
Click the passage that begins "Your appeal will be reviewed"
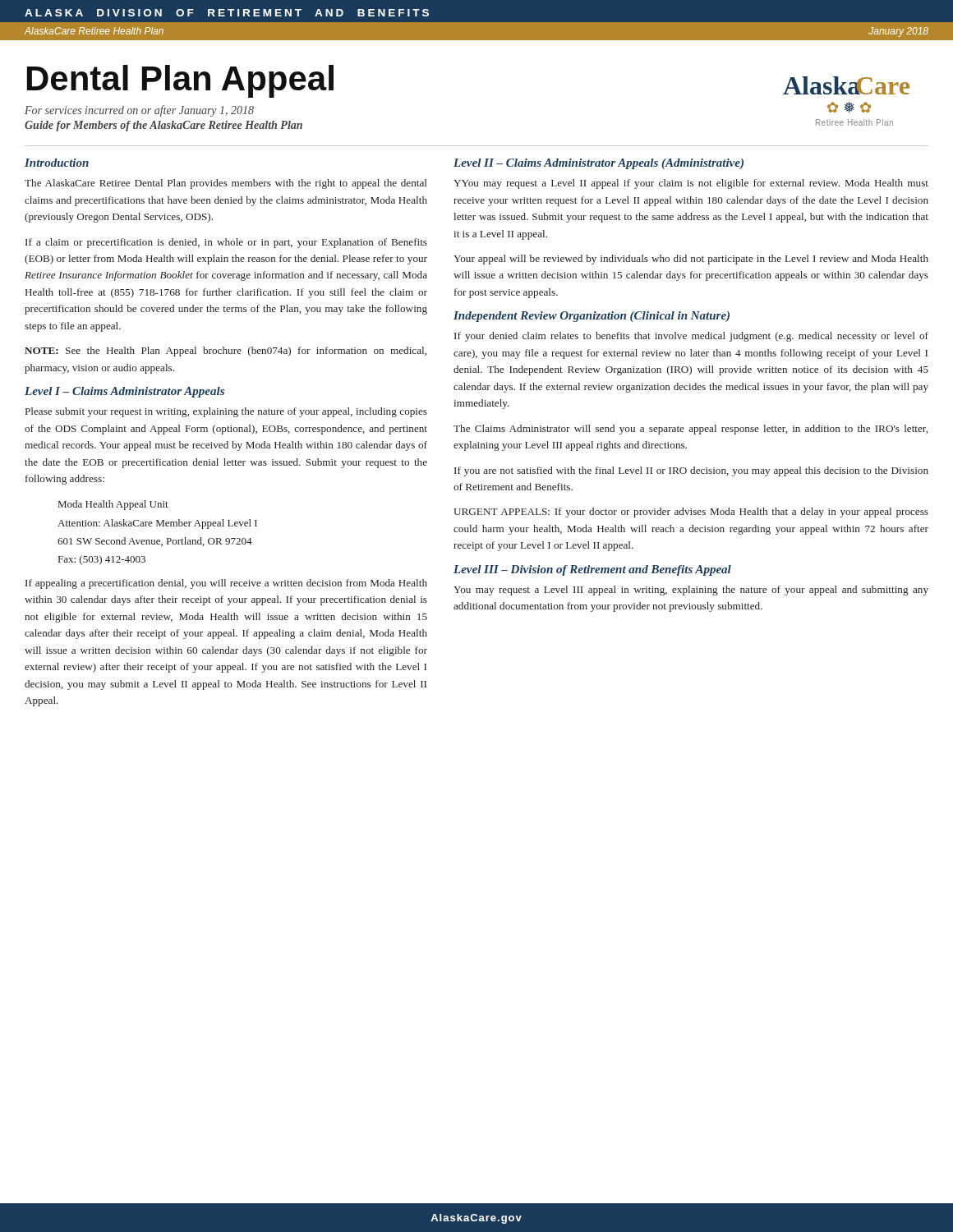(691, 276)
